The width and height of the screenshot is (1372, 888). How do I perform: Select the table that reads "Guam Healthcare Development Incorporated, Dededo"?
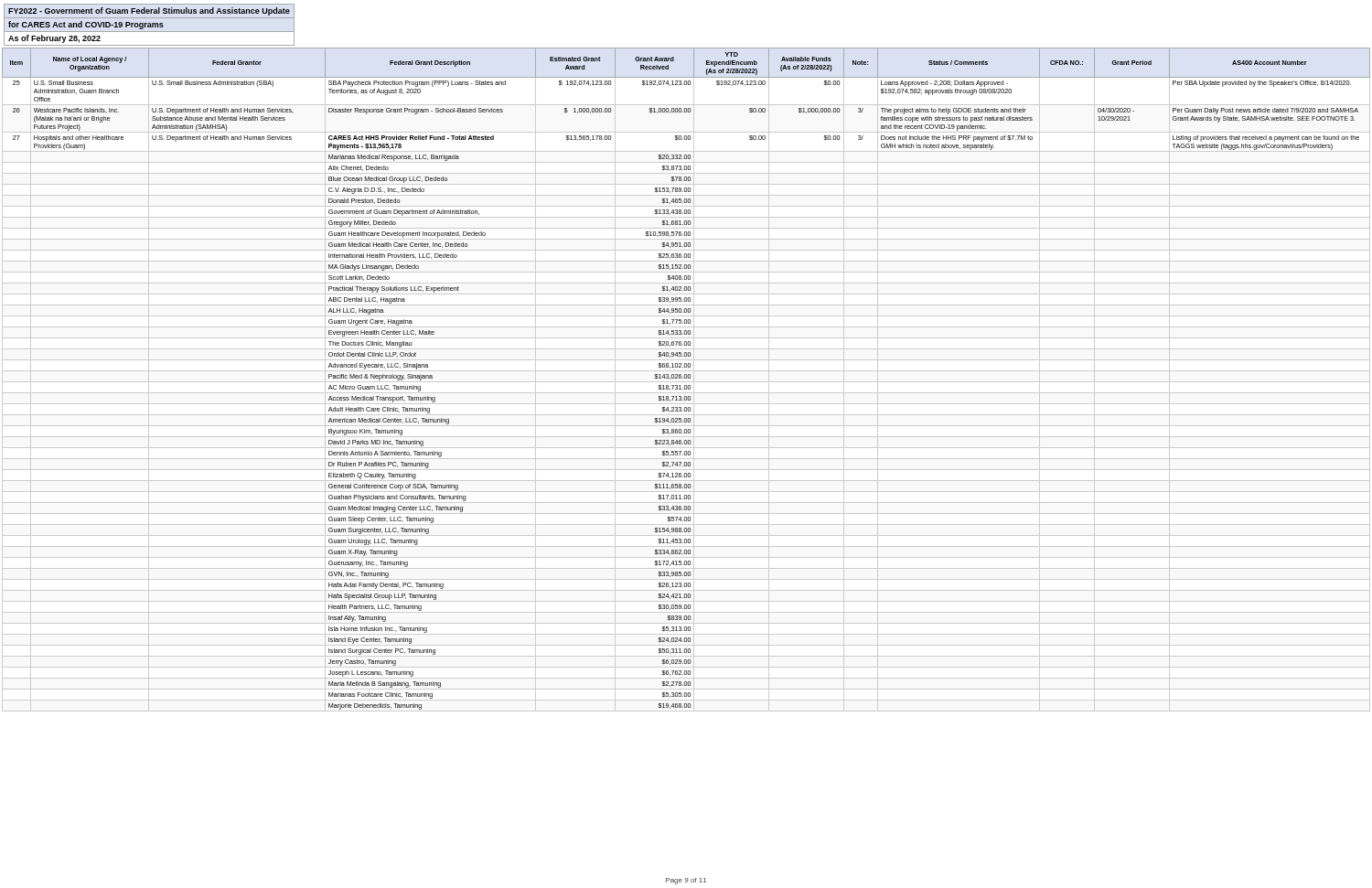click(x=686, y=380)
